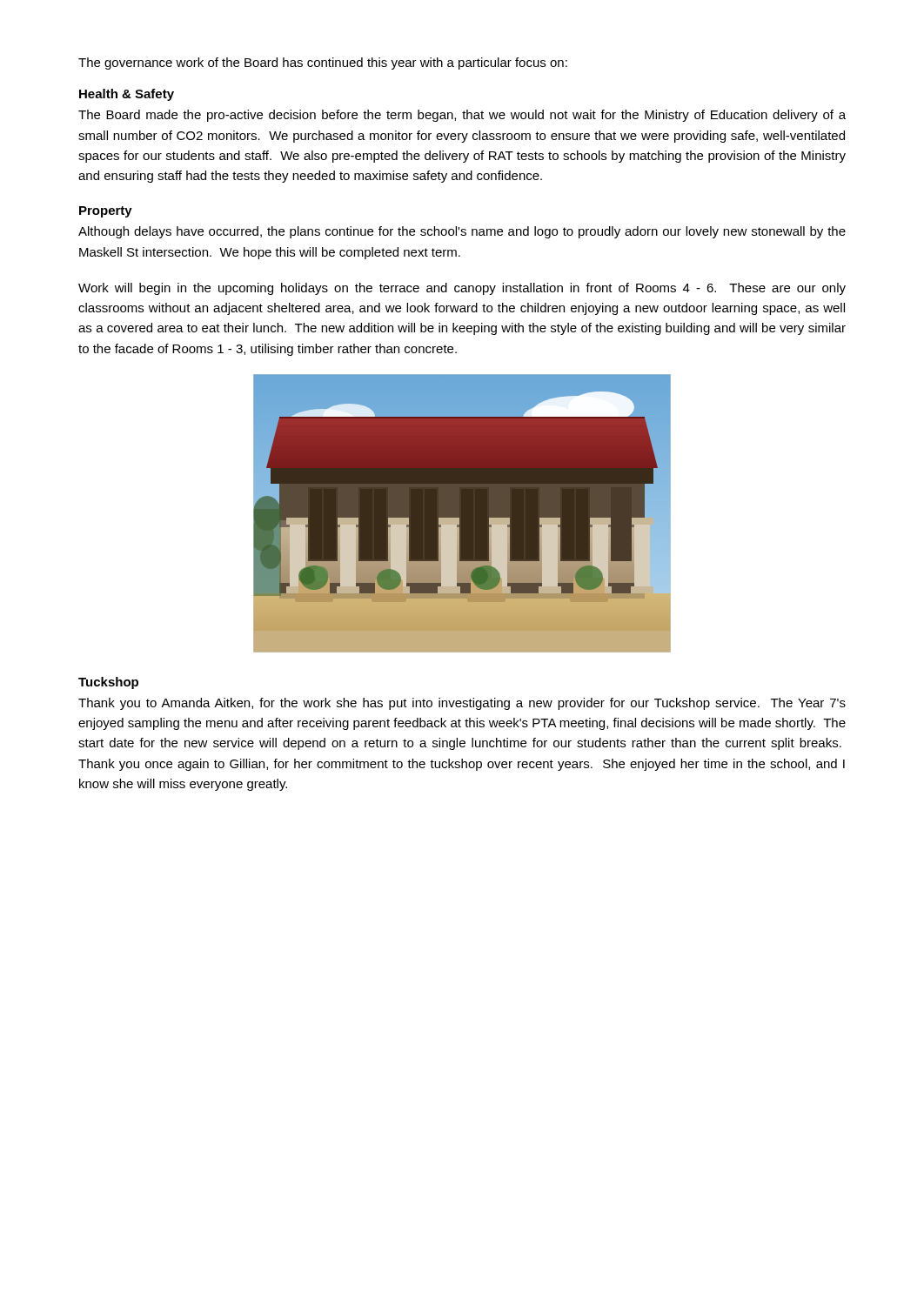Navigate to the text block starting "Health & Safety"
The image size is (924, 1305).
coord(126,94)
